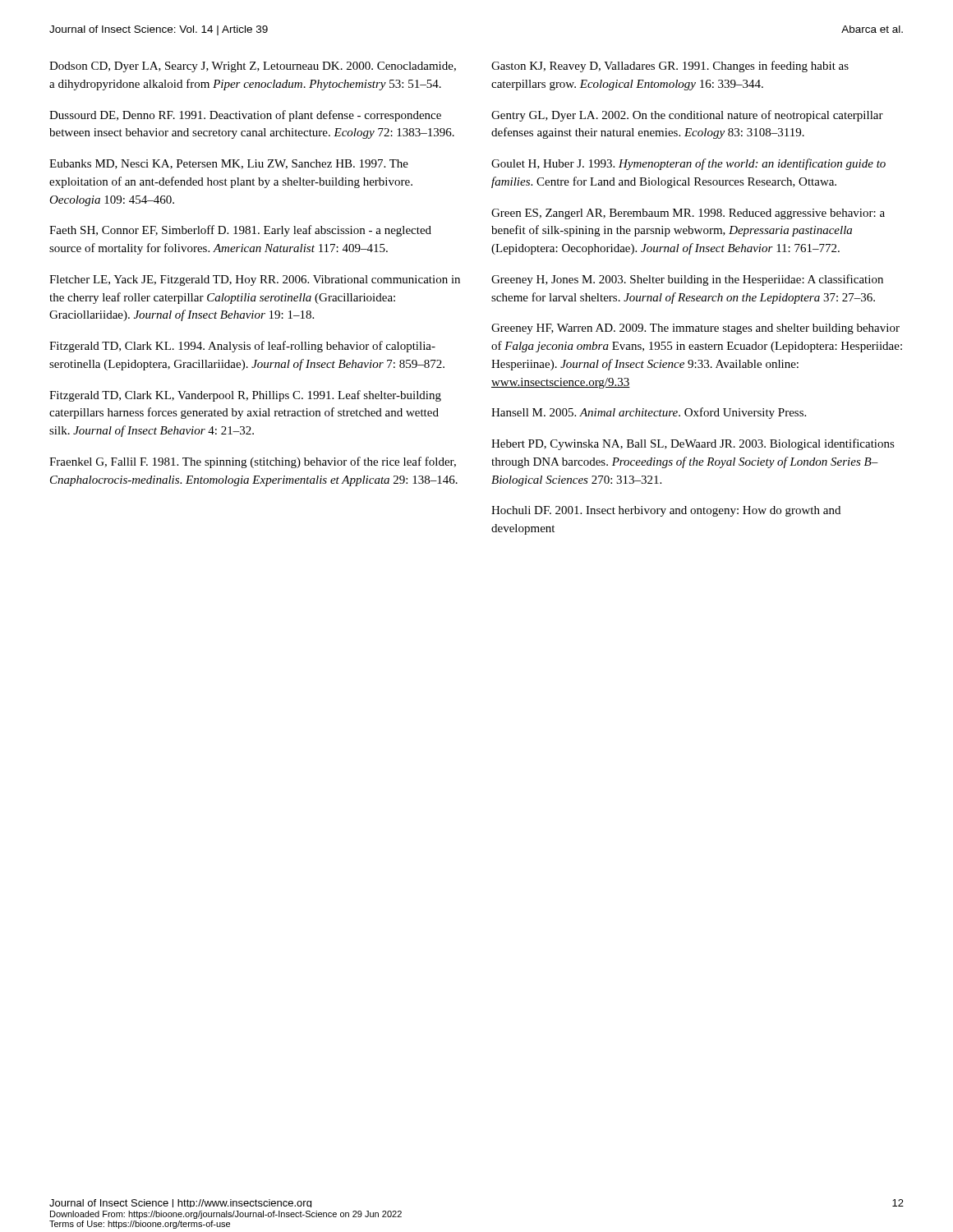
Task: Where is the passage that starts "Fraenkel G, Fallil F. 1981."?
Action: pos(254,470)
